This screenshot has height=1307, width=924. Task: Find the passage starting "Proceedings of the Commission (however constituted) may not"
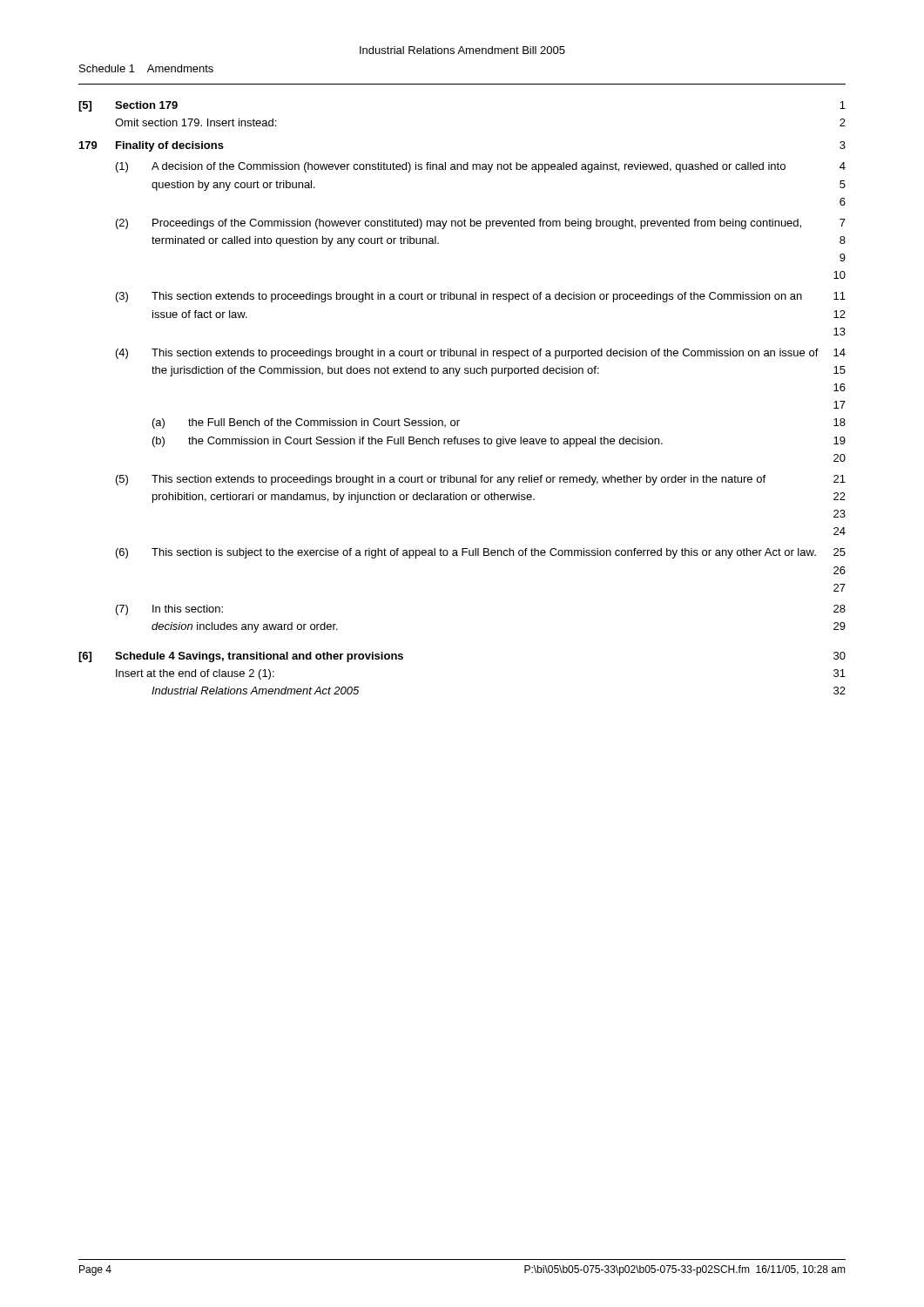tap(477, 231)
